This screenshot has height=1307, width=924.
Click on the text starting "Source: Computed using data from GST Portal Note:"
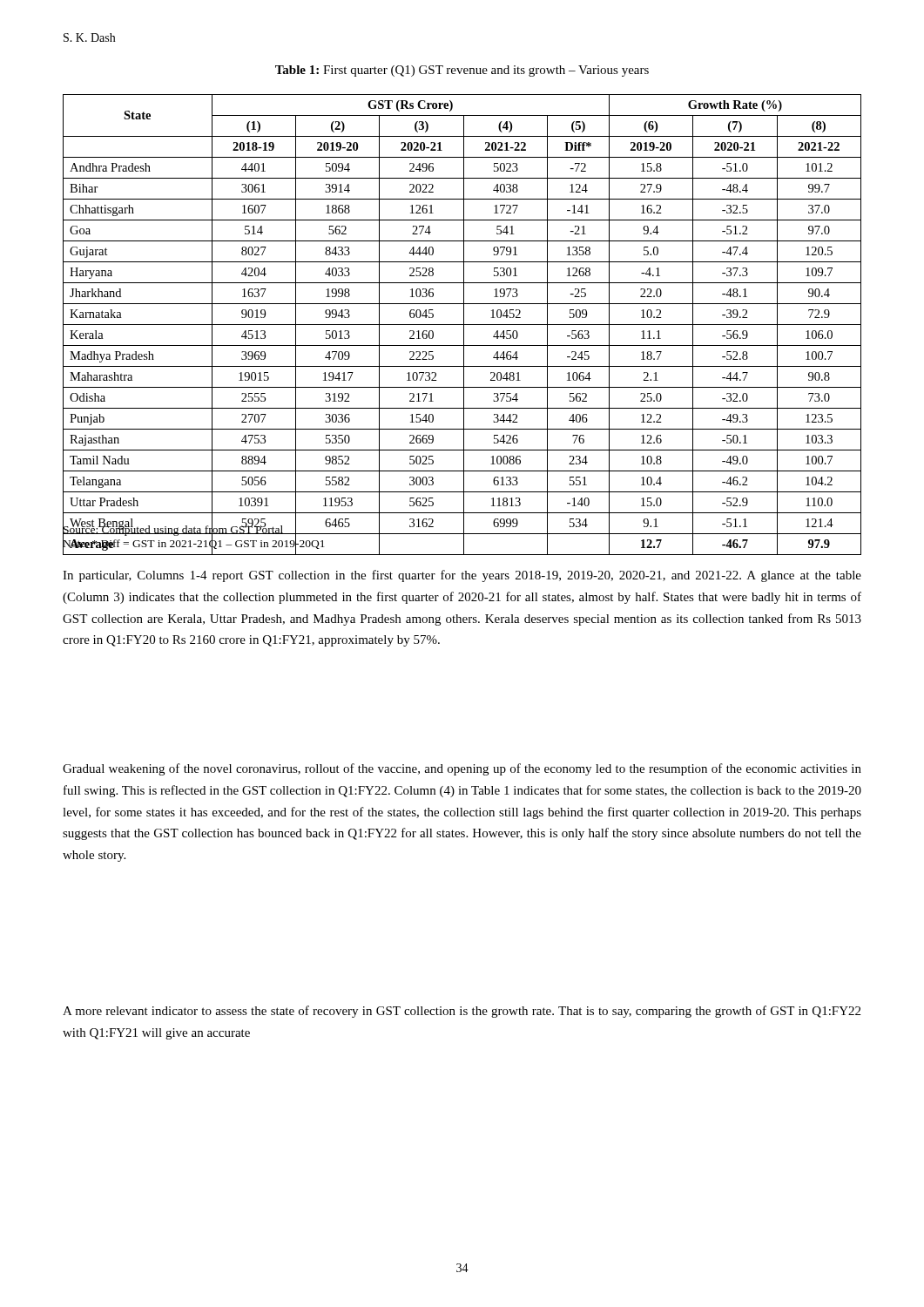pyautogui.click(x=194, y=536)
